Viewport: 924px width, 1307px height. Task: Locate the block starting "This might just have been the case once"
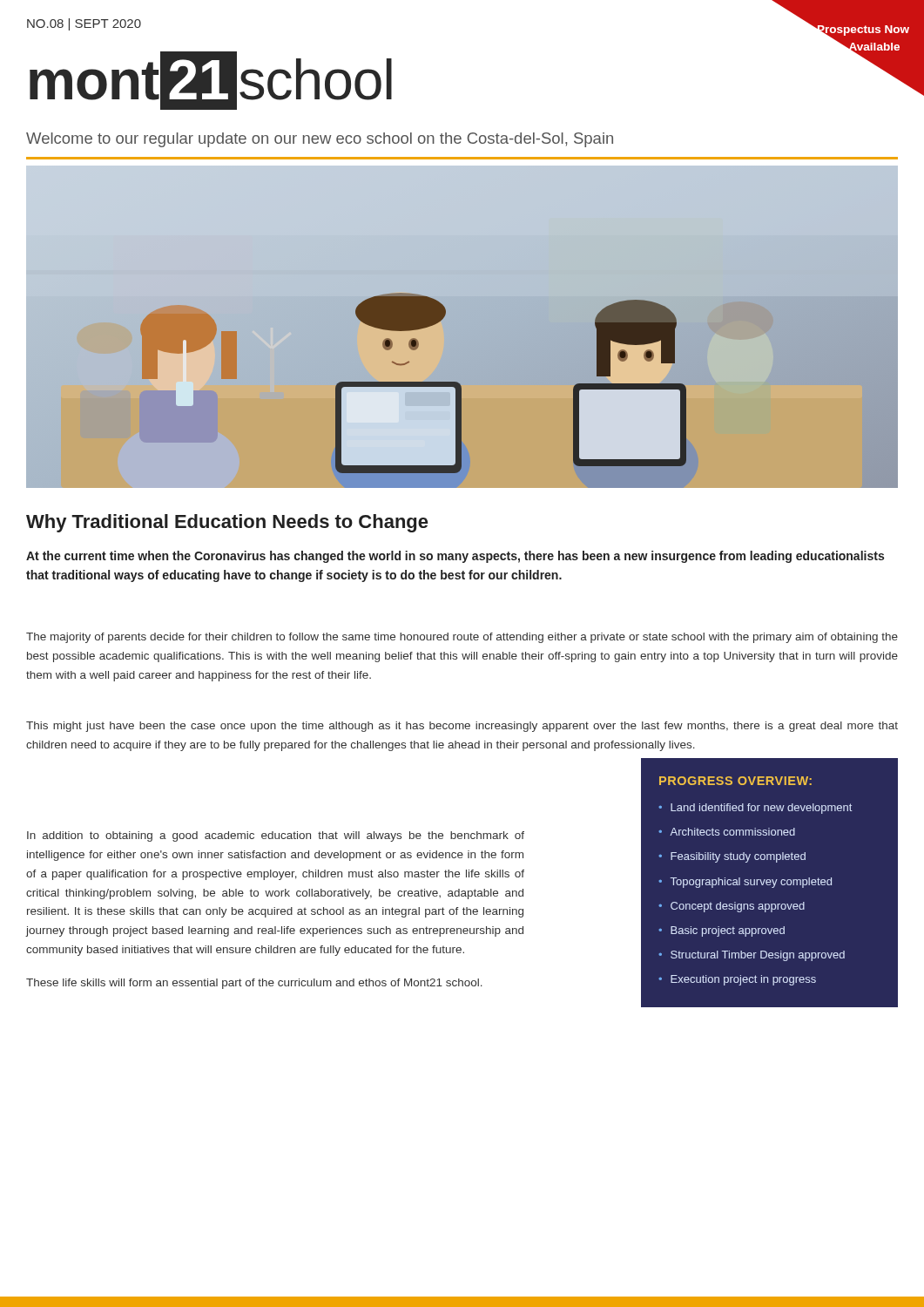coord(462,735)
